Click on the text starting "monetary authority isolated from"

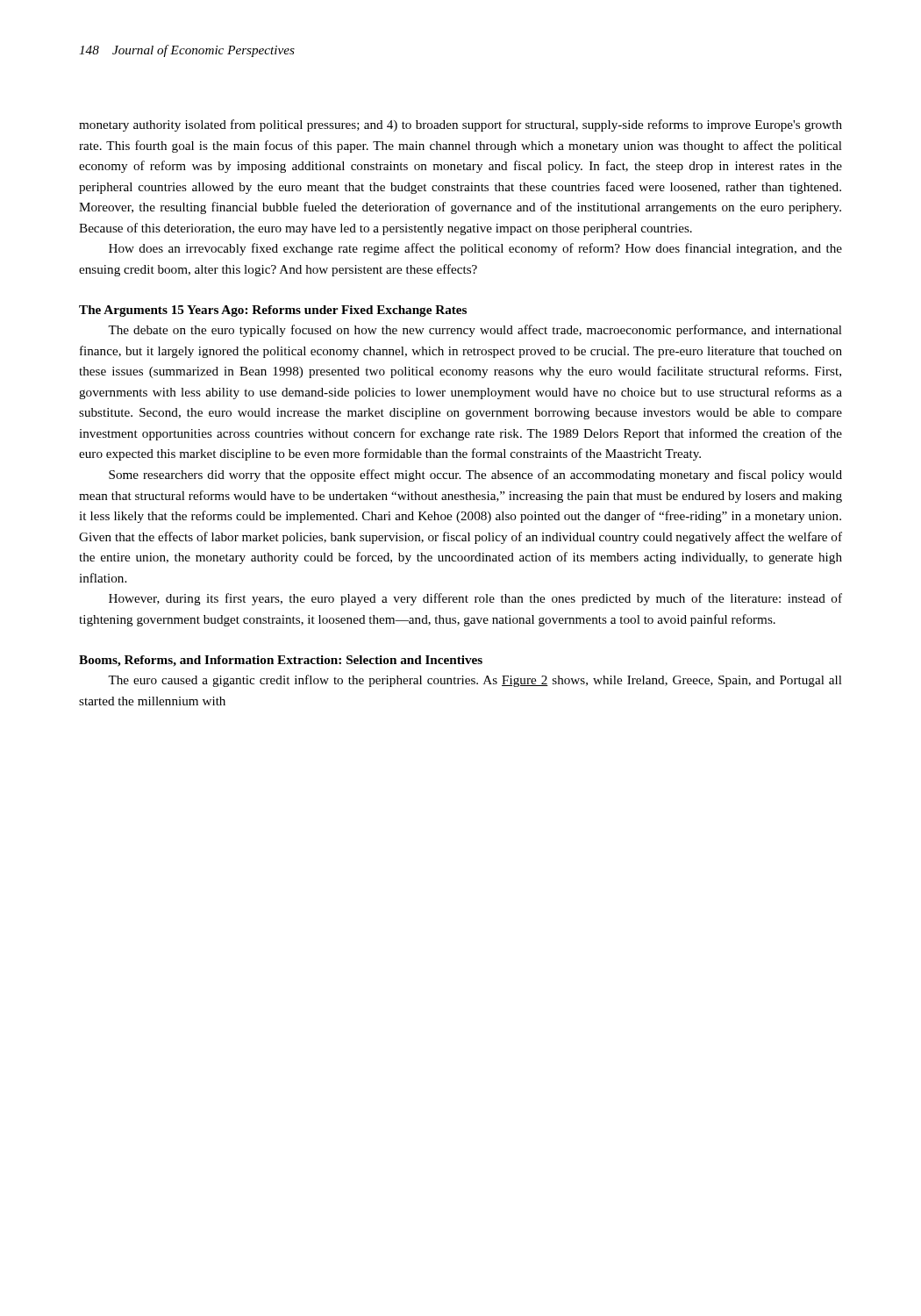[x=460, y=176]
